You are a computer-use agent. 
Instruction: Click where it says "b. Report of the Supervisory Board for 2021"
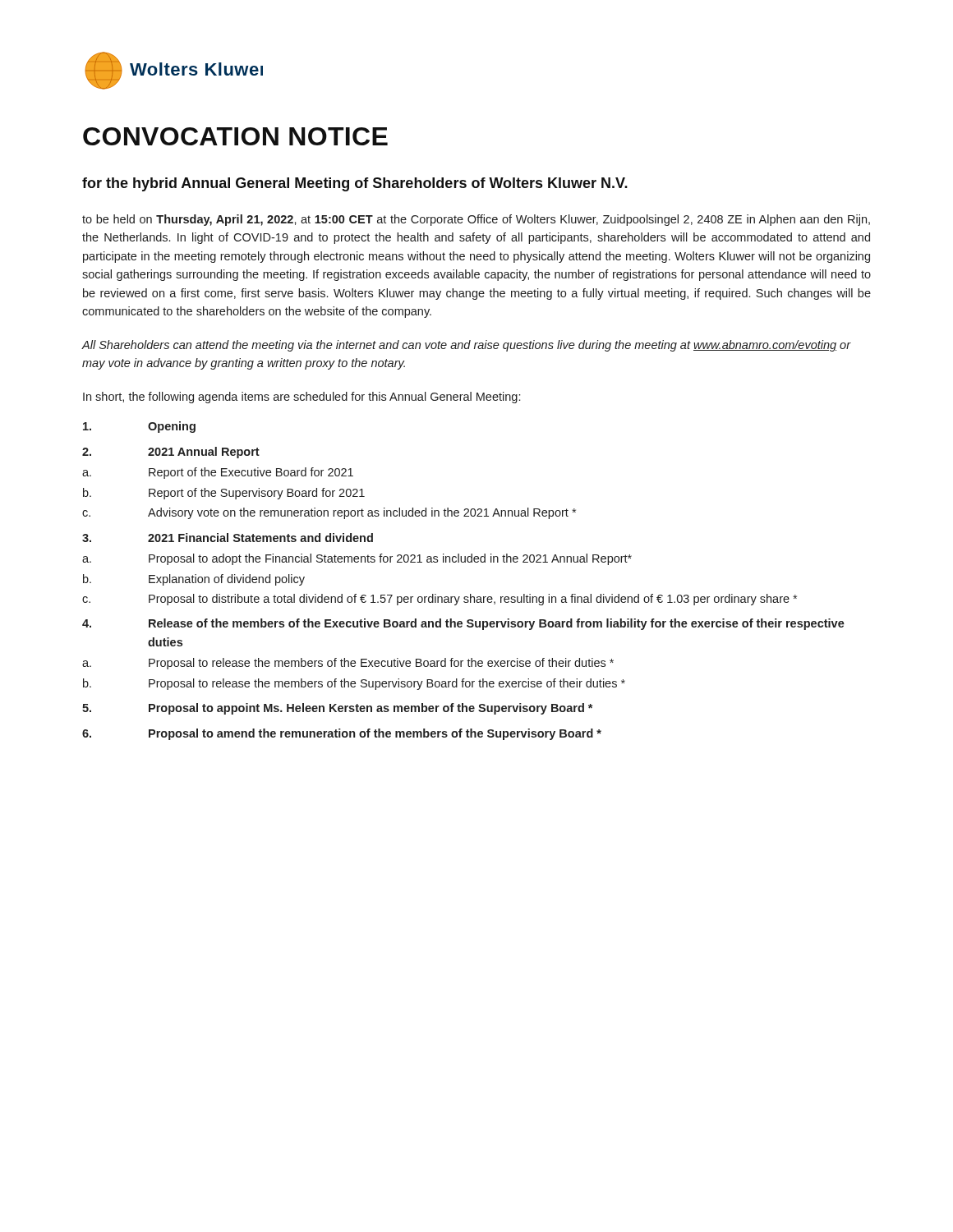[x=224, y=493]
